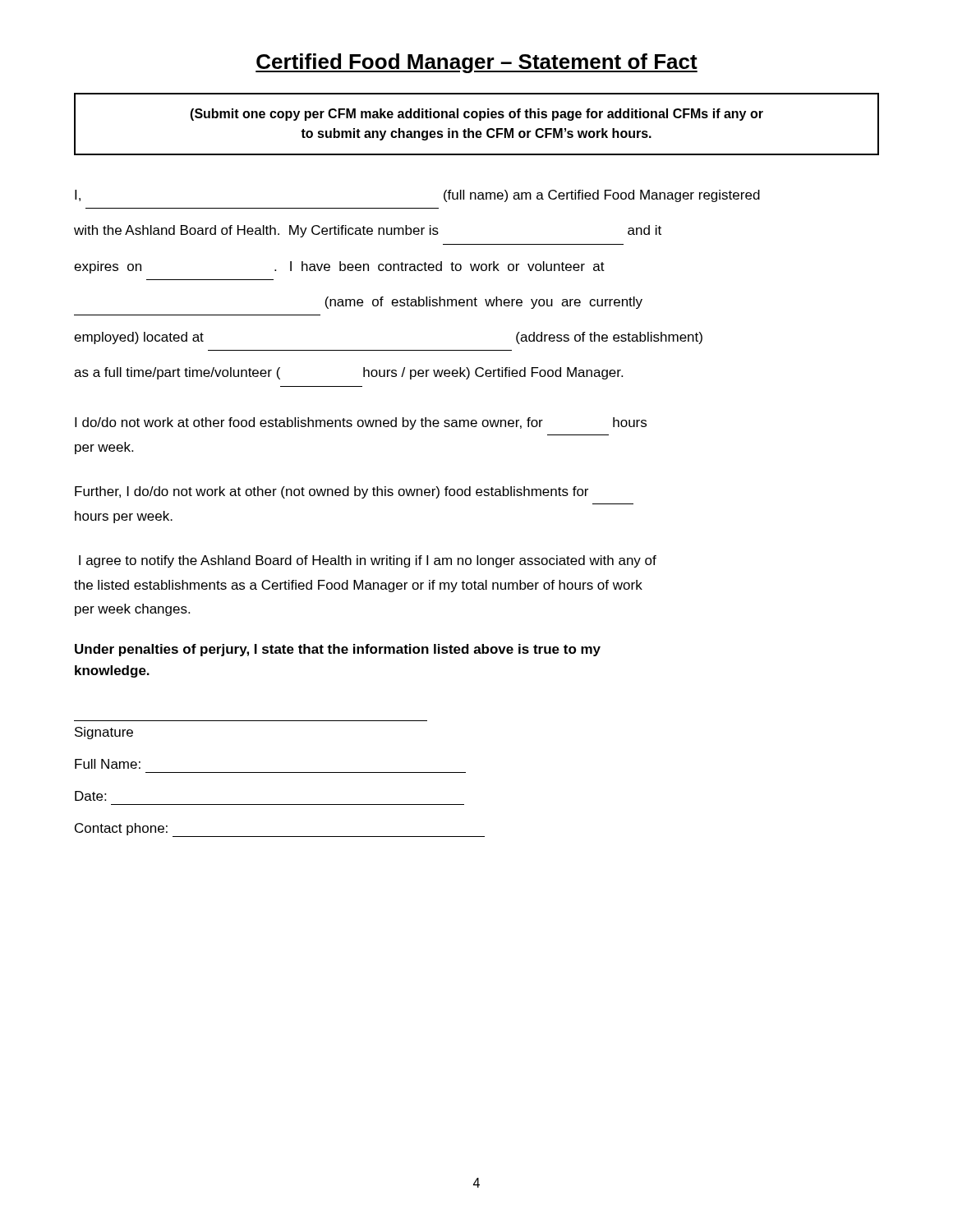
Task: Find the text block that says "I, (full name) am a Certified Food Manager"
Action: (x=75, y=196)
